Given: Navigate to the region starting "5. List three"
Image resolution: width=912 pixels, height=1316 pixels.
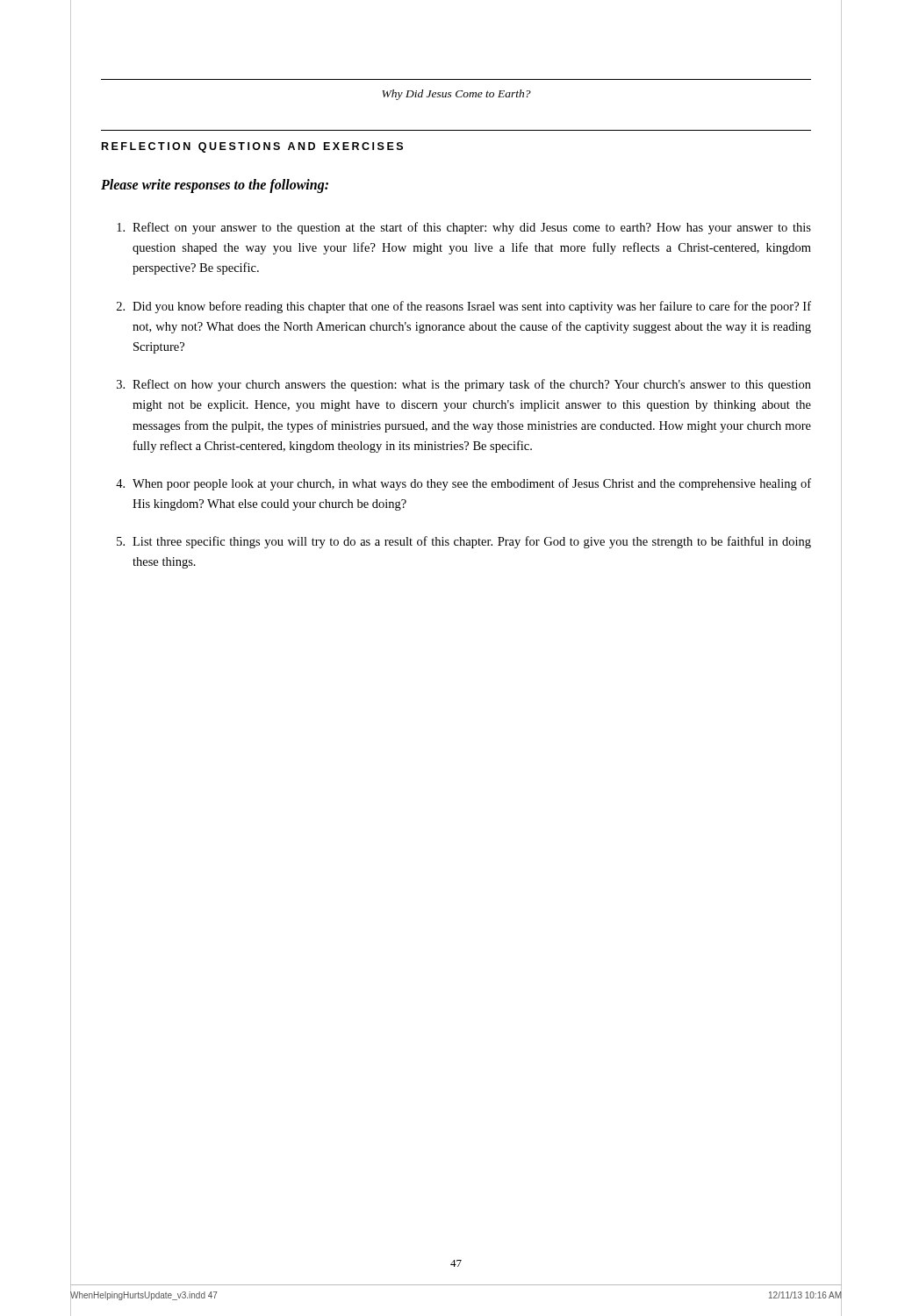Looking at the screenshot, I should coord(456,552).
